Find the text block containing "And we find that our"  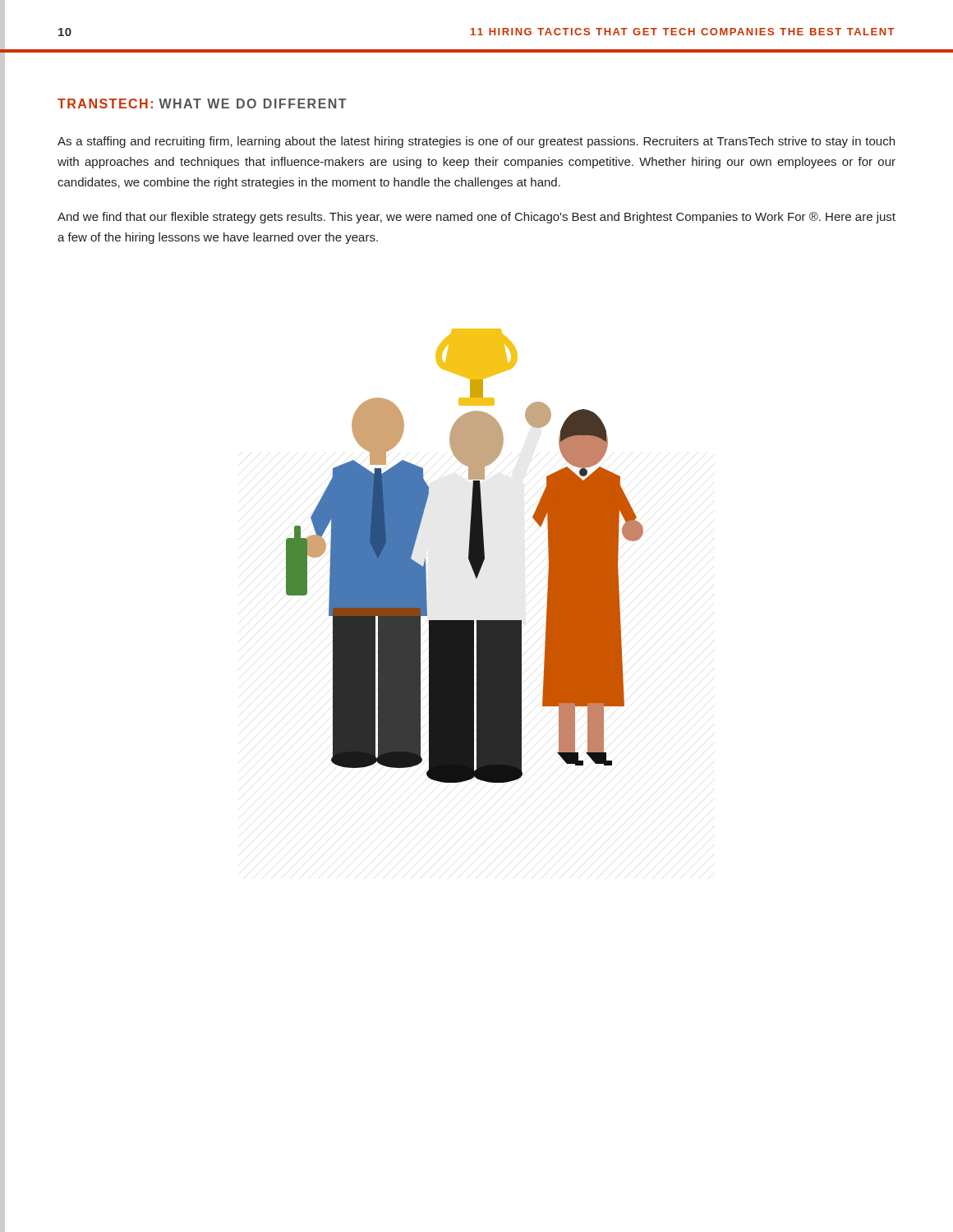point(476,227)
